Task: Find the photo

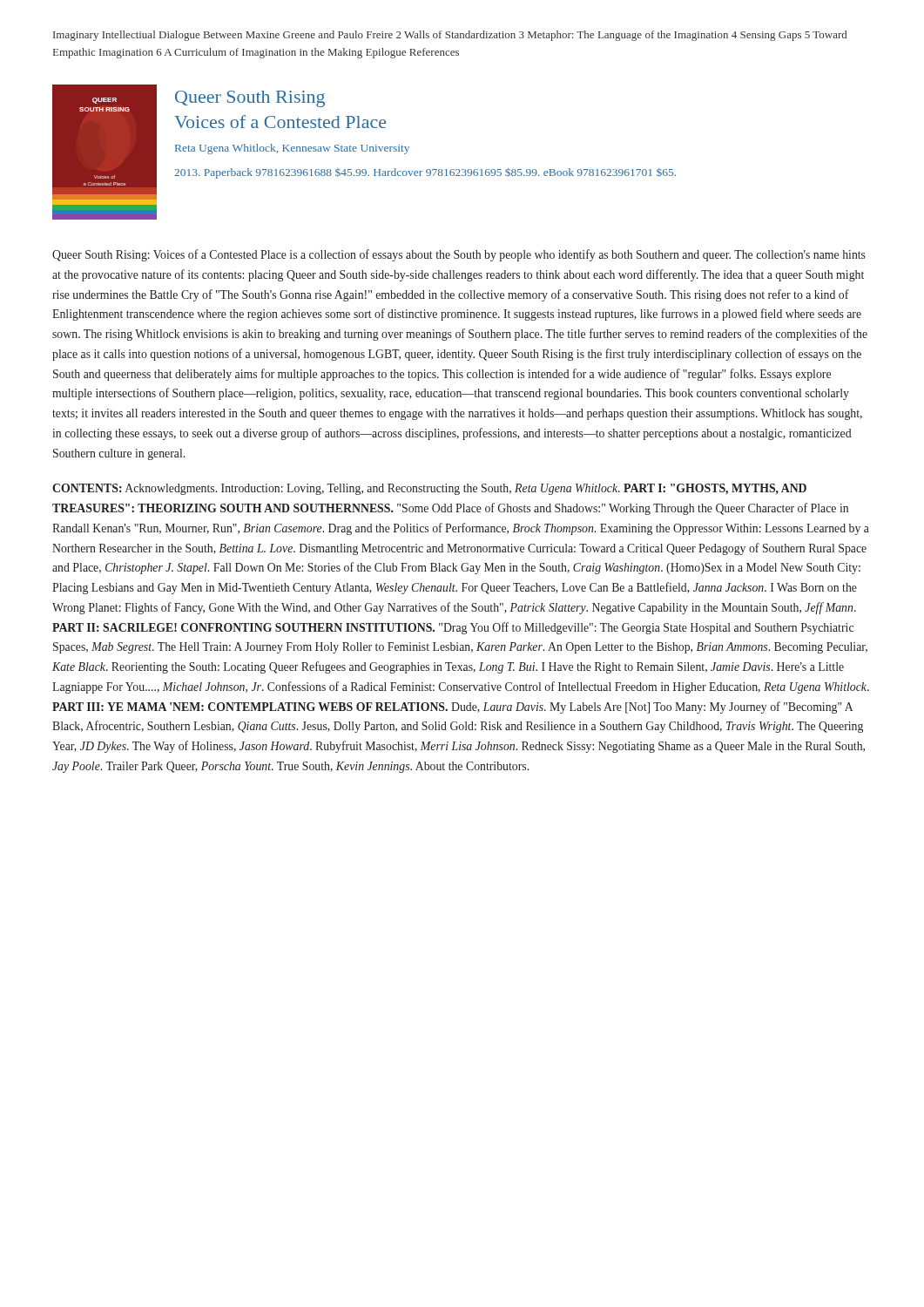Action: tap(105, 152)
